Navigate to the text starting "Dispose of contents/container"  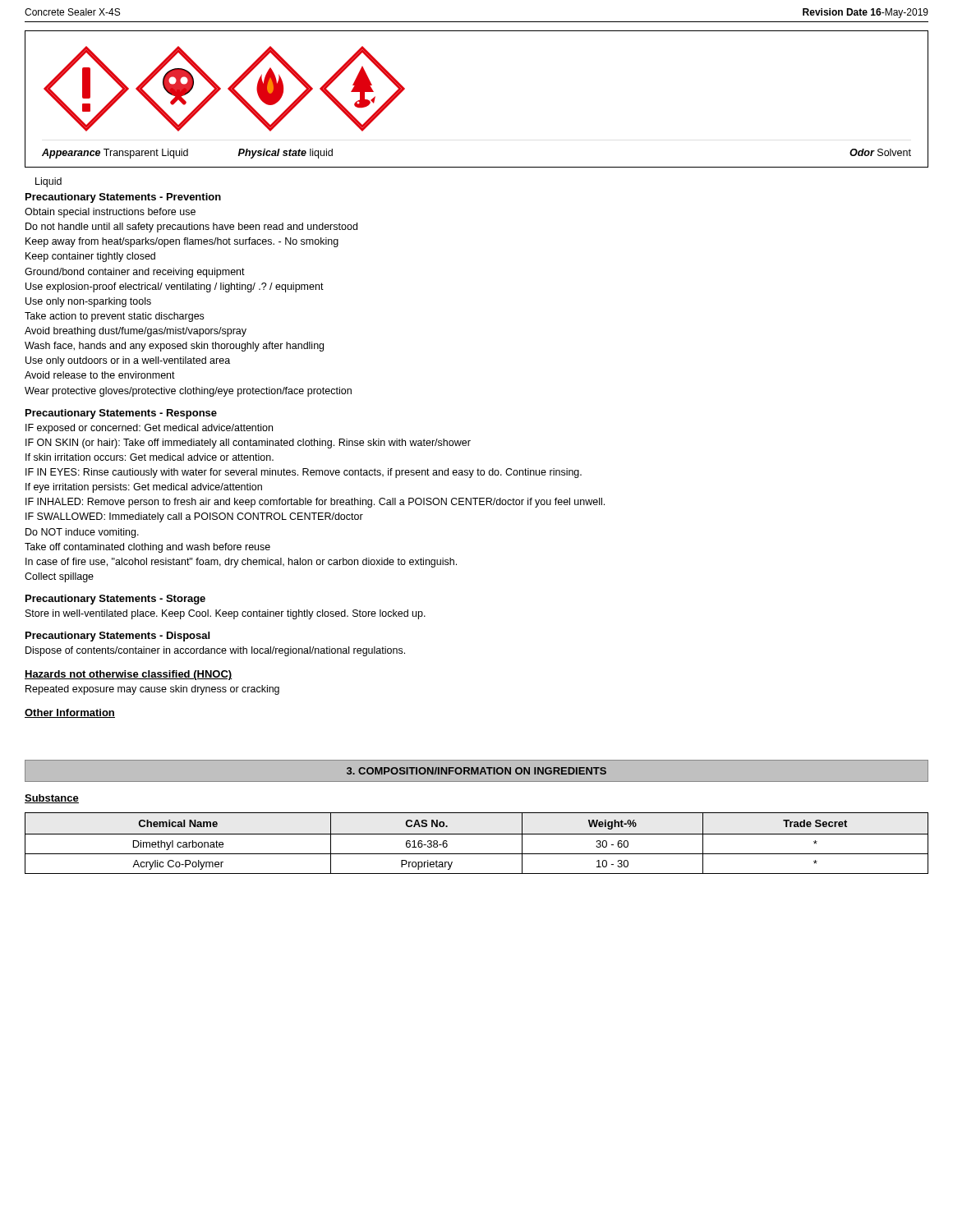click(x=215, y=651)
